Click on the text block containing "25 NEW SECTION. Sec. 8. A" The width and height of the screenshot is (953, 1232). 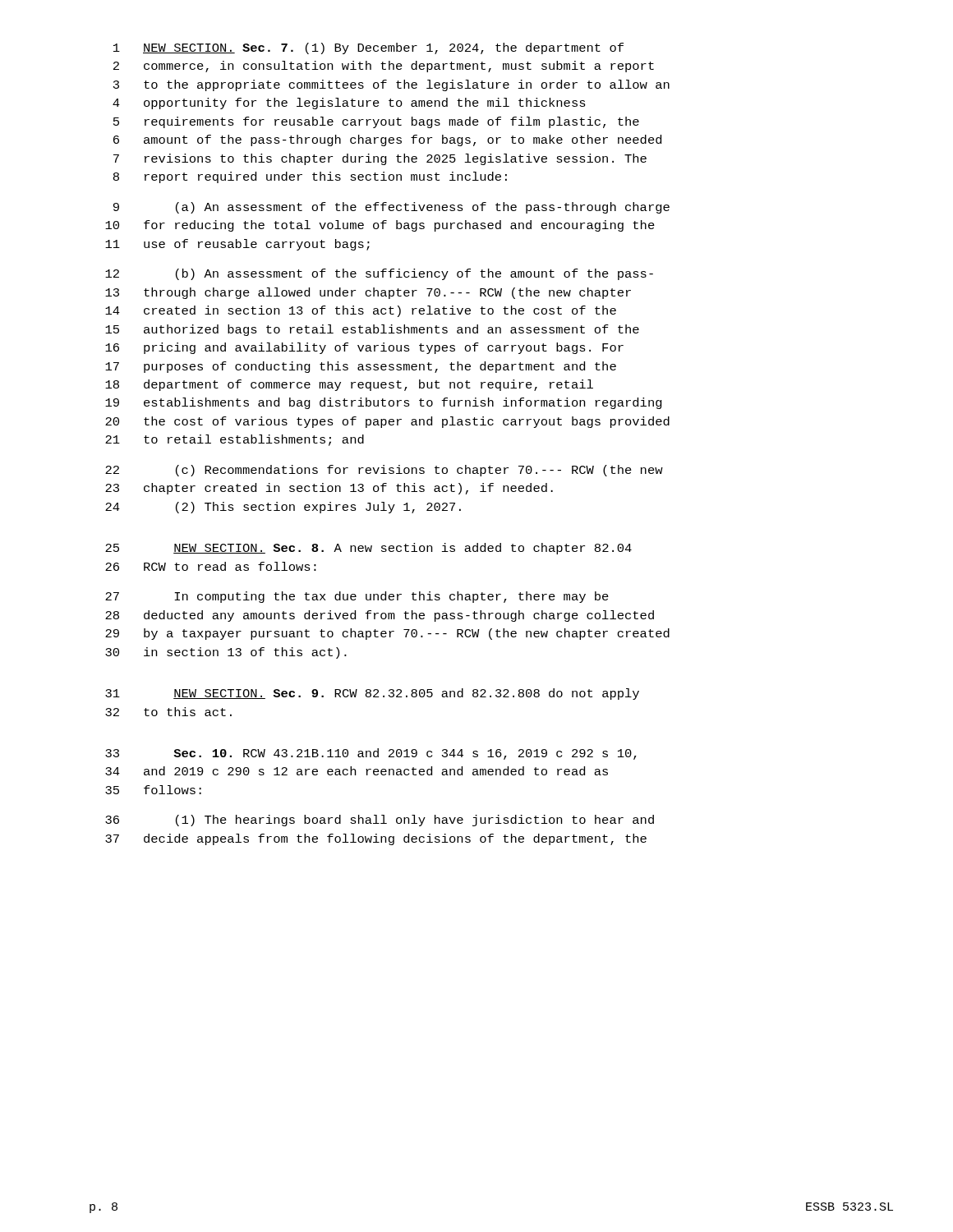(x=491, y=558)
